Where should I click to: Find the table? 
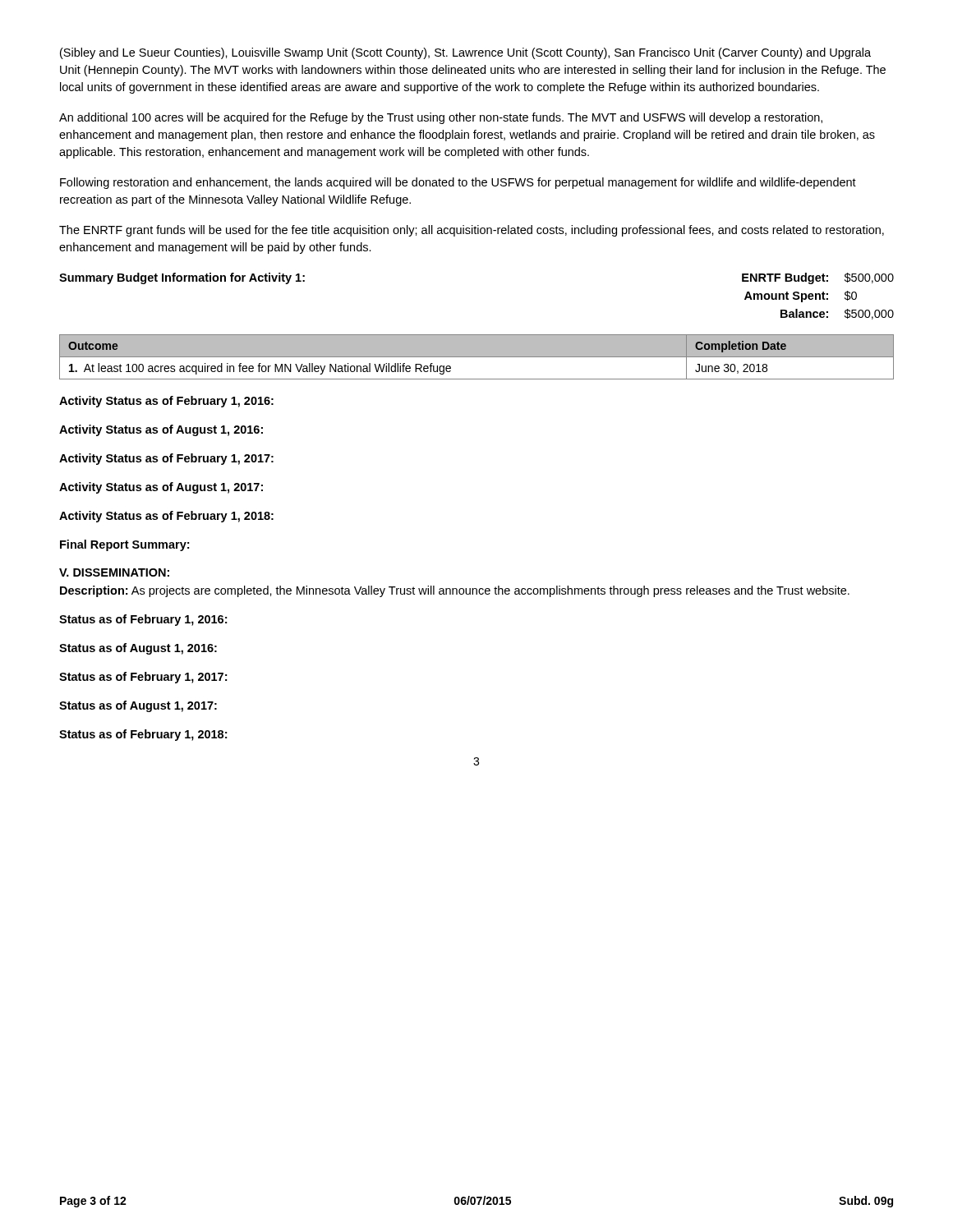(476, 357)
